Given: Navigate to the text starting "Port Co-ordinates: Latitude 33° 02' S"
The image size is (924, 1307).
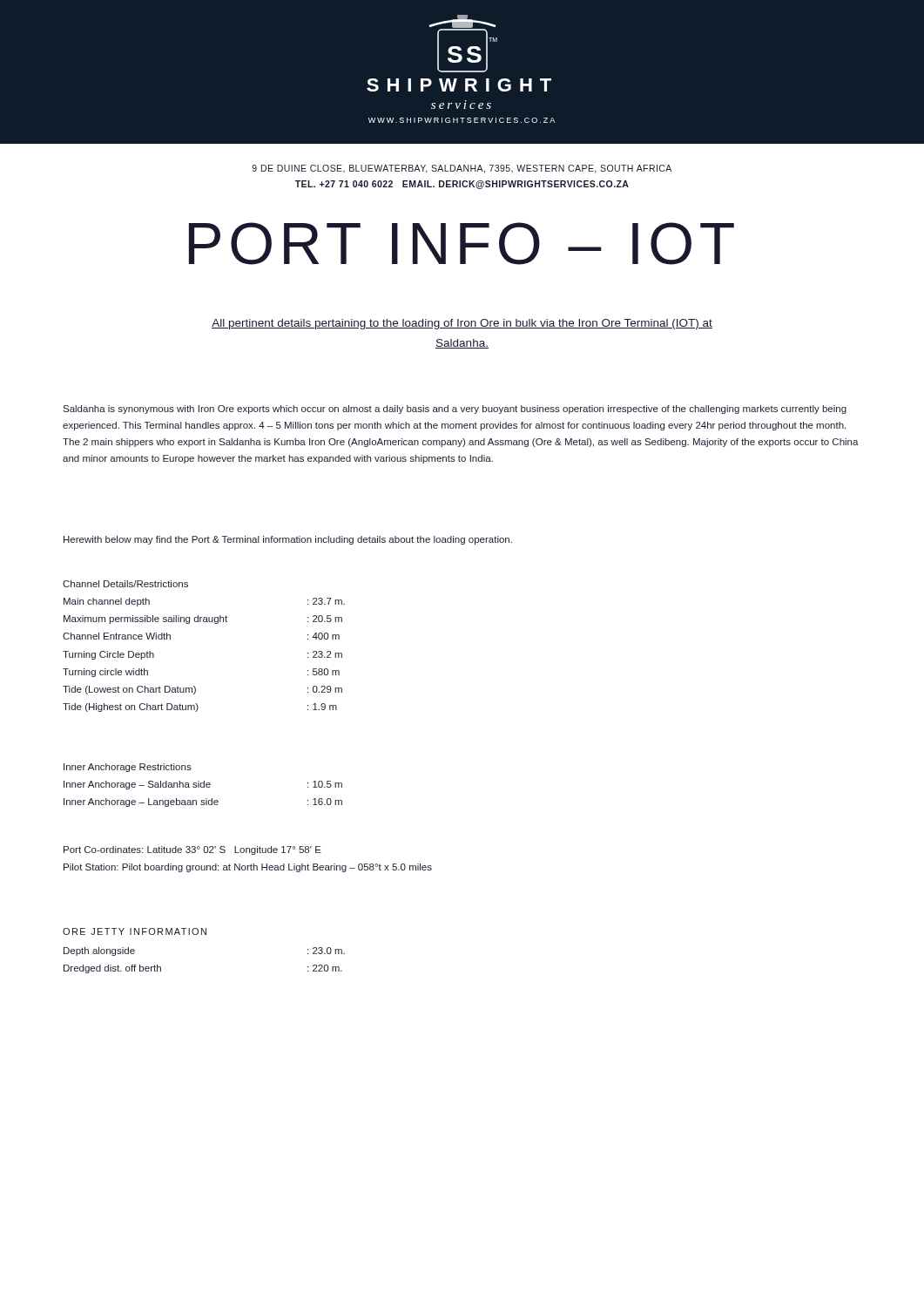Looking at the screenshot, I should click(247, 858).
